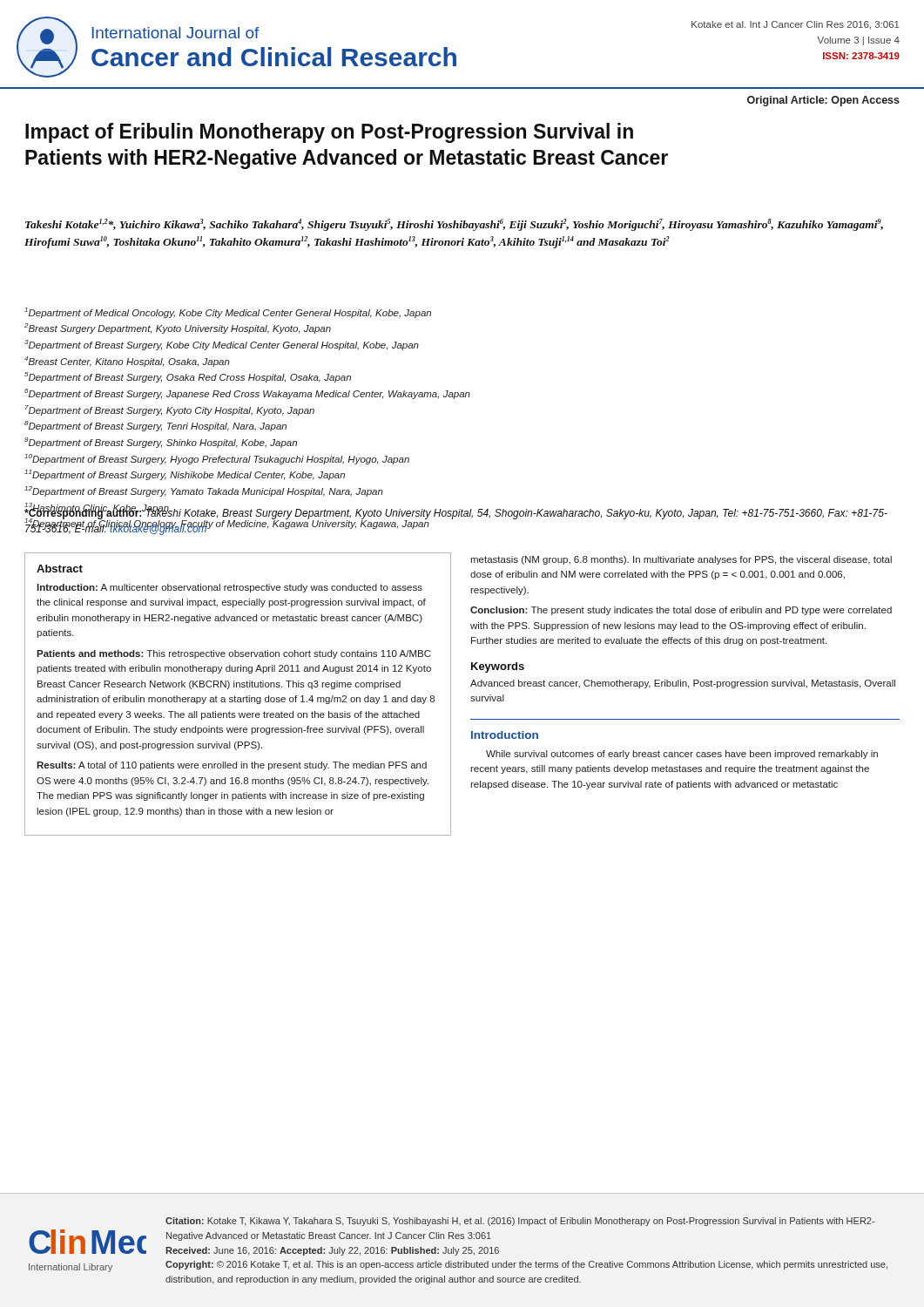Point to the region starting "Abstract Introduction: A"
Screen dimensions: 1307x924
tap(238, 691)
